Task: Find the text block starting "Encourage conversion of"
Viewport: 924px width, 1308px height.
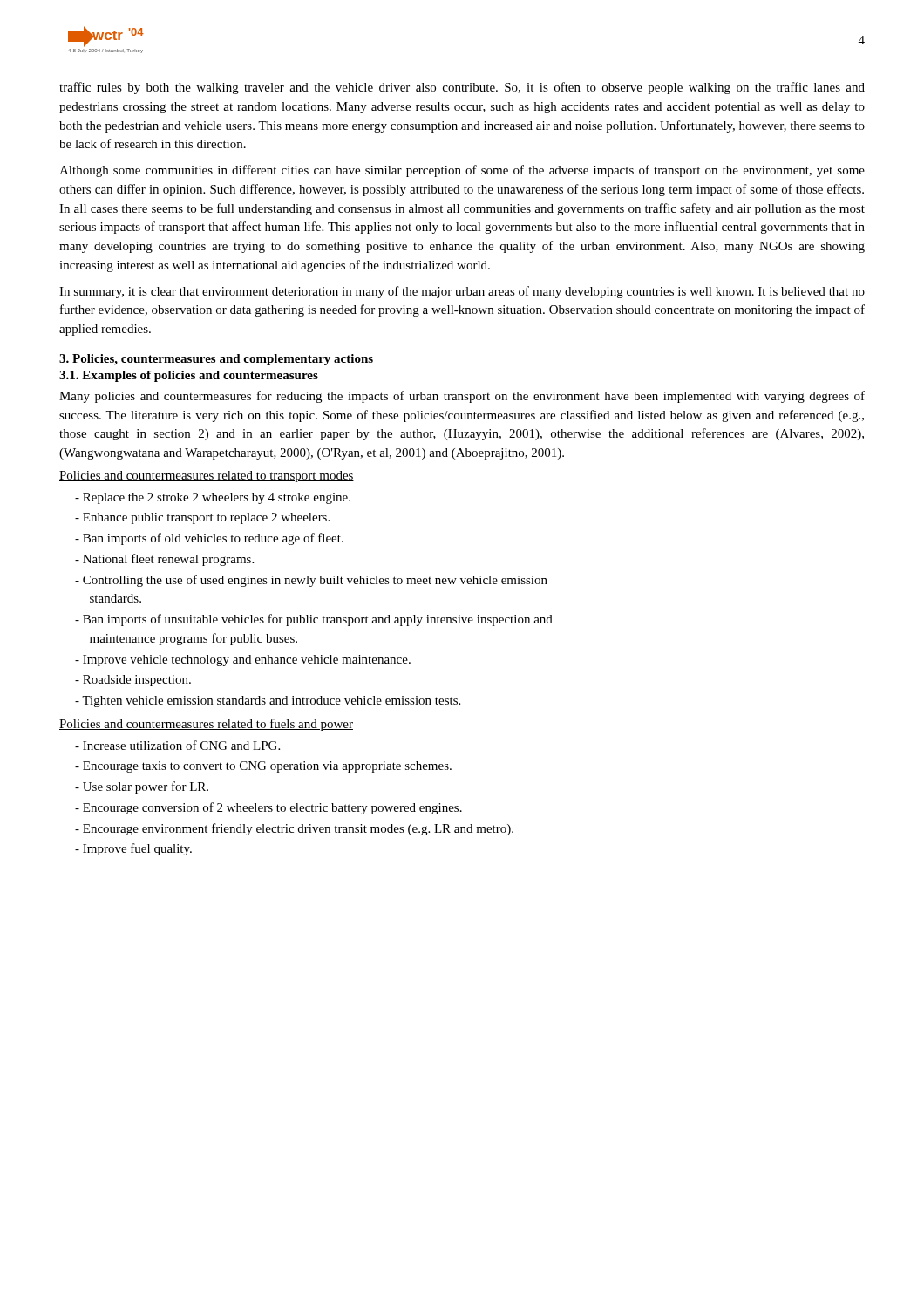Action: 269,807
